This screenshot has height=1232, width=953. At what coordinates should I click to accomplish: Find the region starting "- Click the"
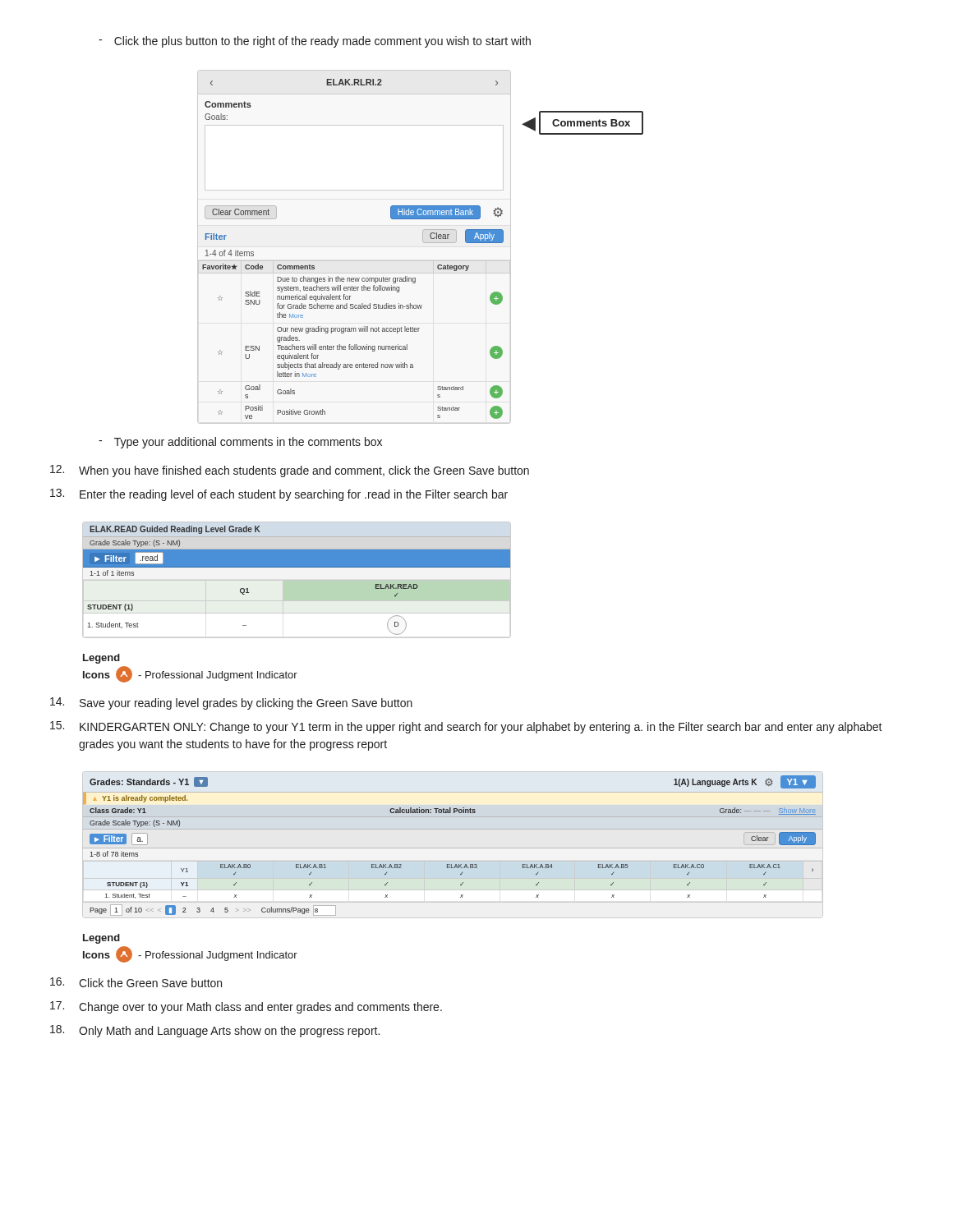[501, 42]
